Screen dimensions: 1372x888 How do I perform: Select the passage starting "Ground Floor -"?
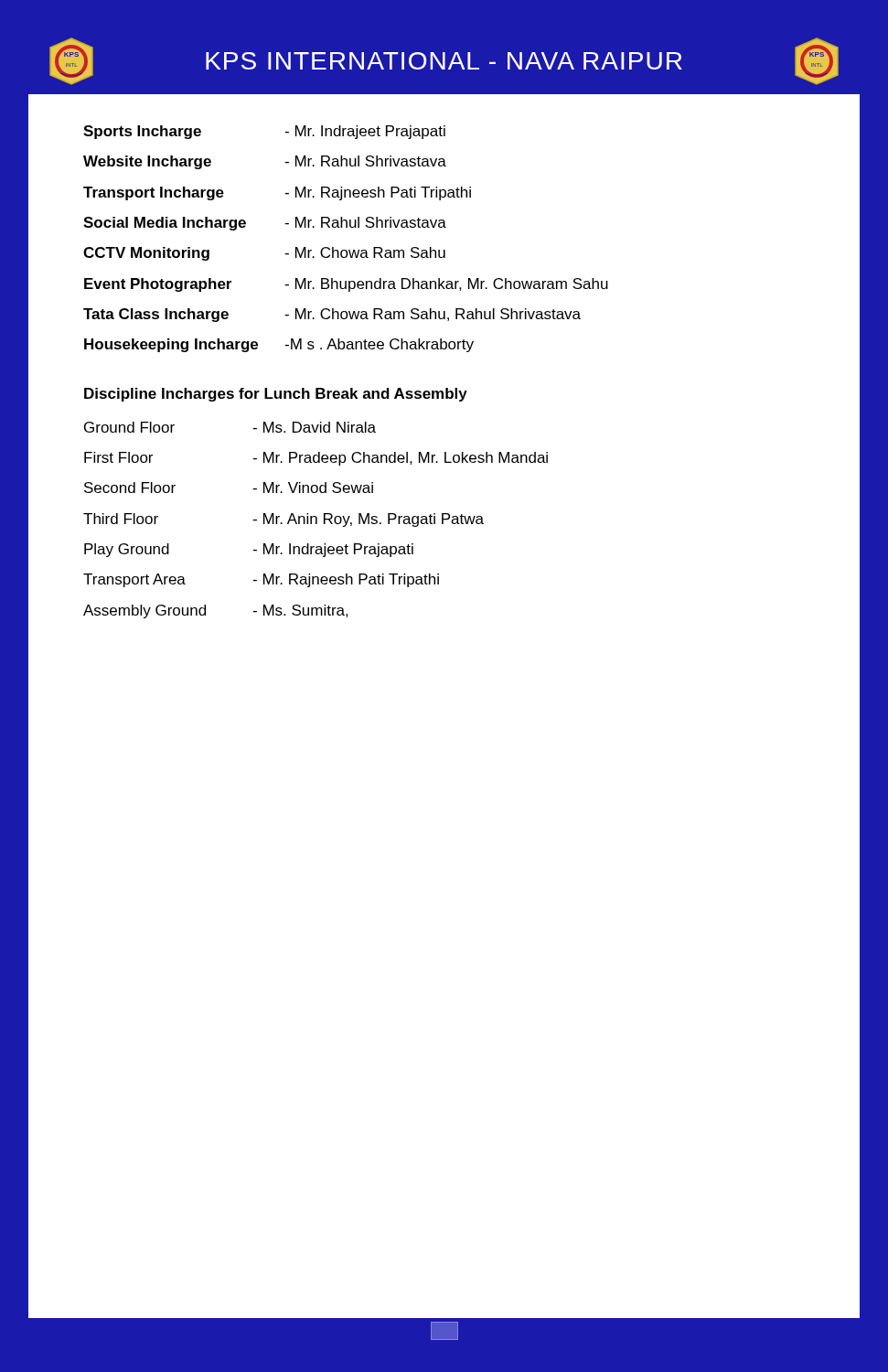click(x=131, y=426)
